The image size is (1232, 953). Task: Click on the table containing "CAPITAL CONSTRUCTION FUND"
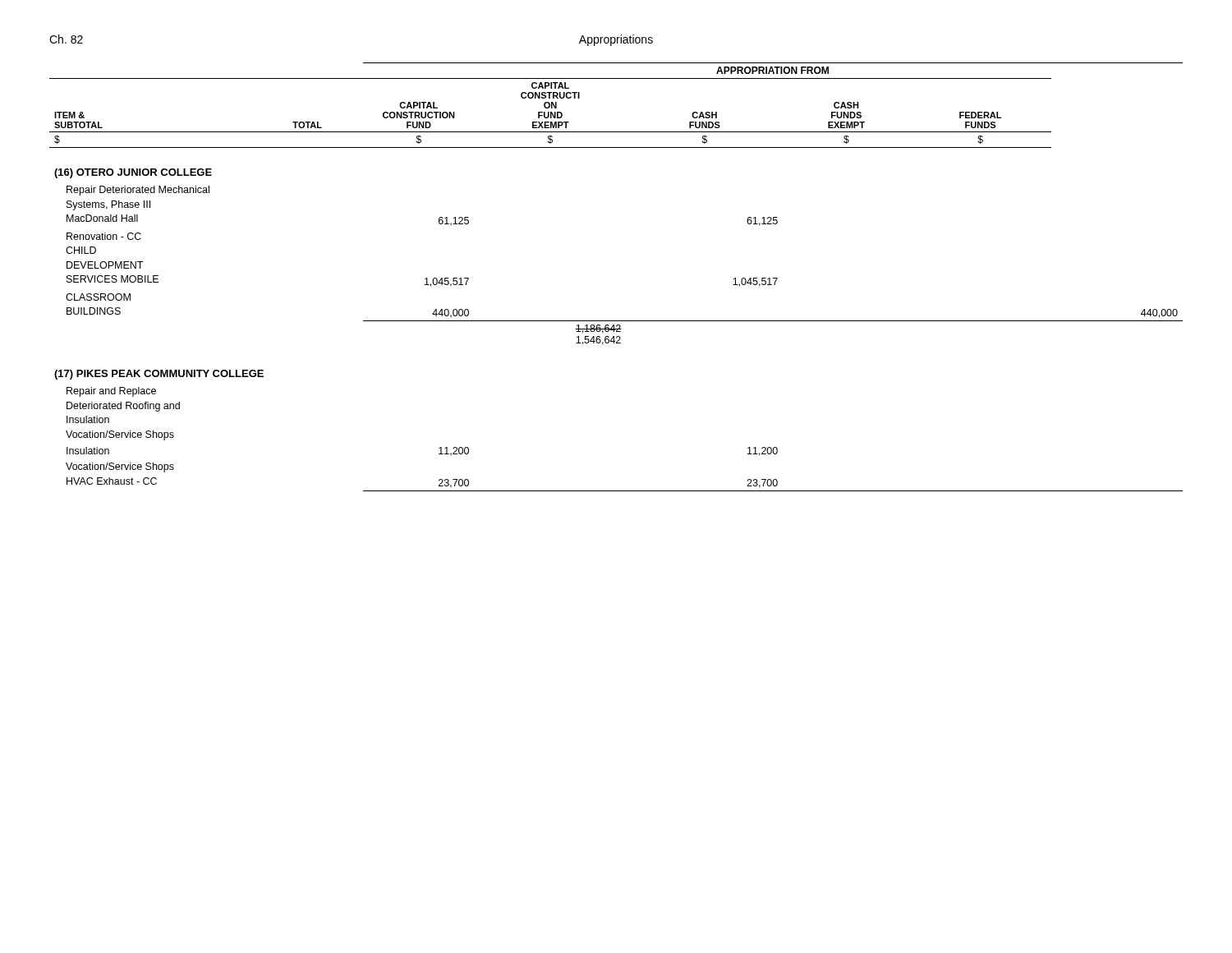[616, 277]
